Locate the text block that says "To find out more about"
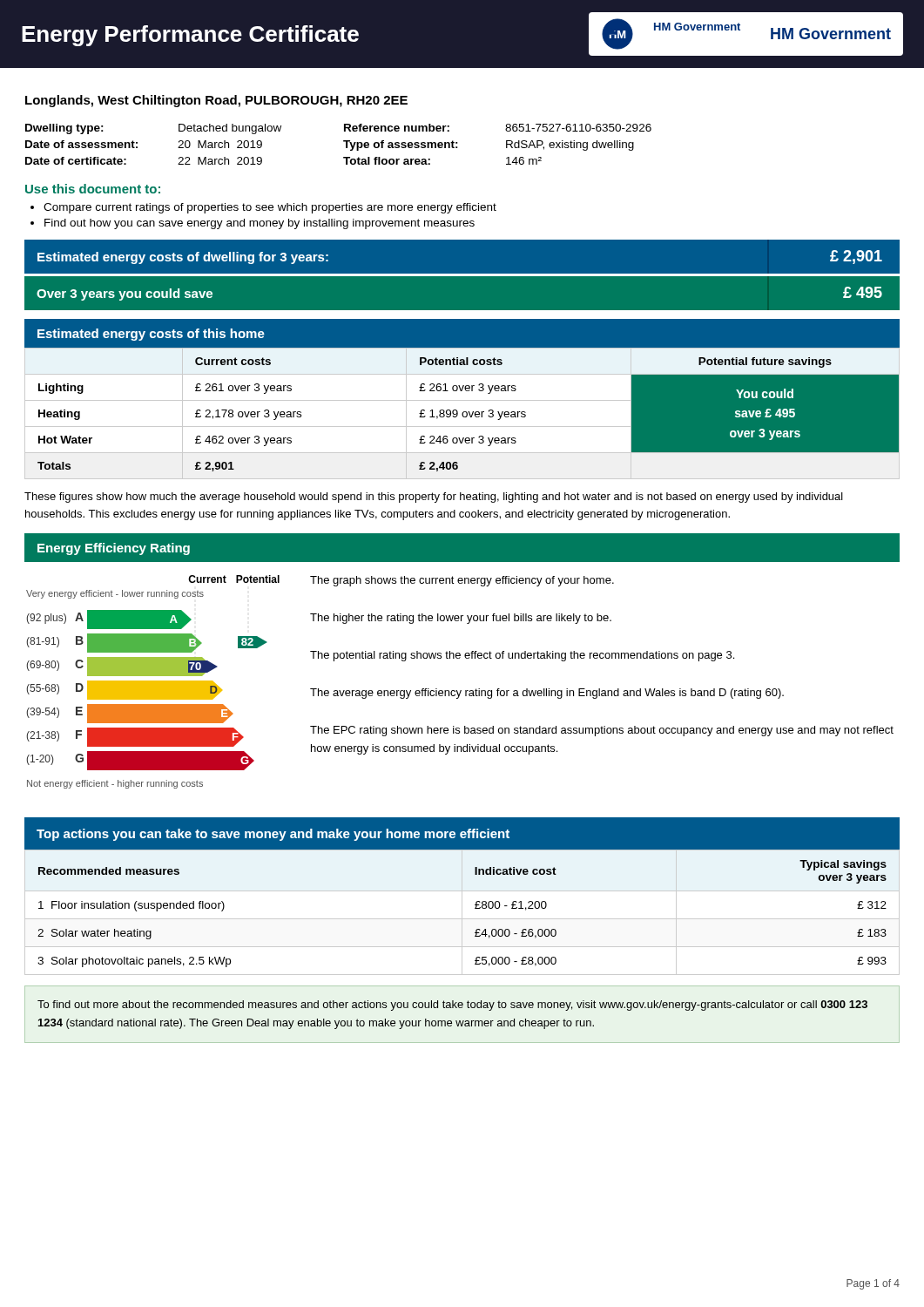The height and width of the screenshot is (1307, 924). 453,1014
